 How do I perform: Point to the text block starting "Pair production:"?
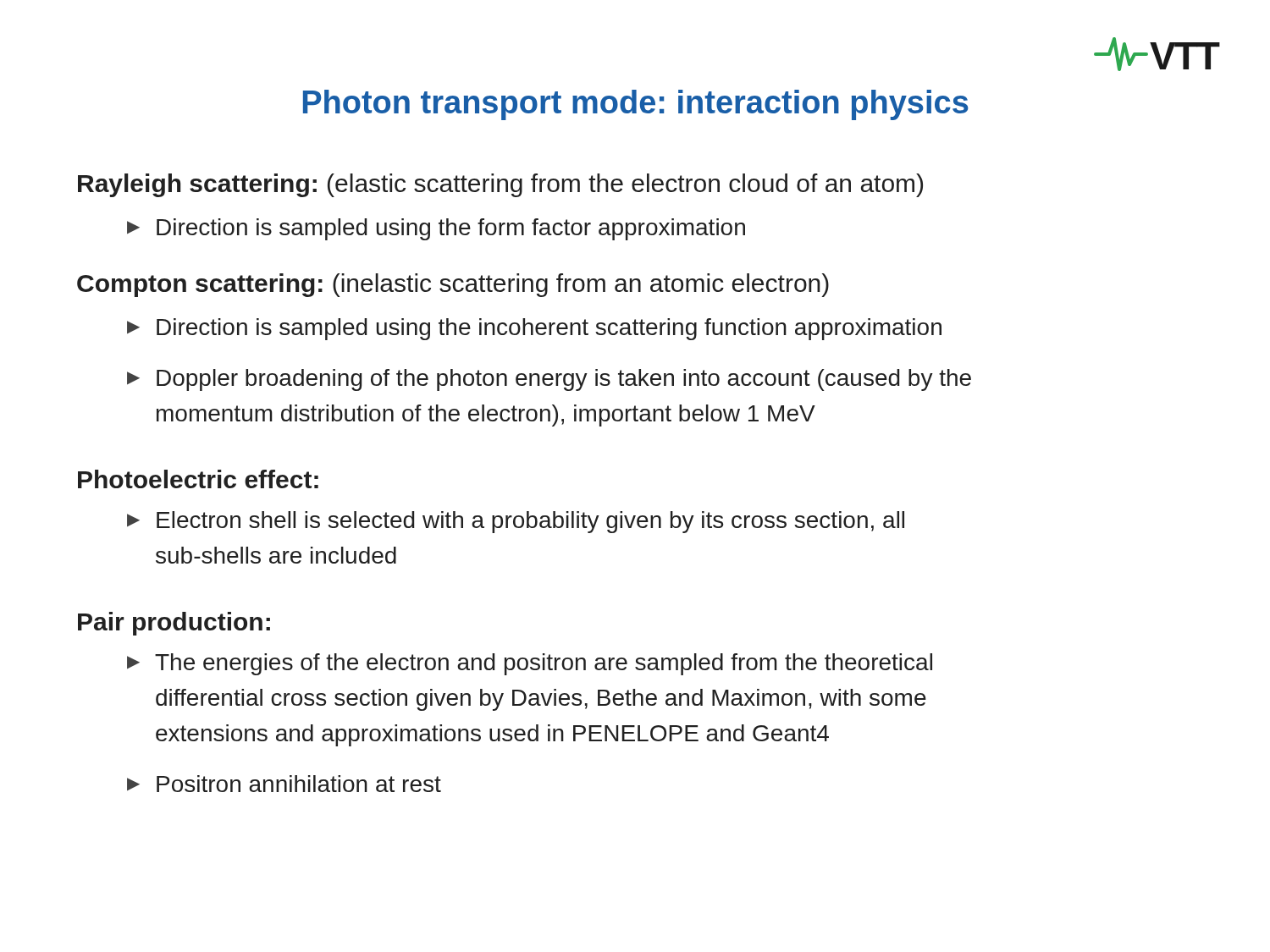[174, 622]
